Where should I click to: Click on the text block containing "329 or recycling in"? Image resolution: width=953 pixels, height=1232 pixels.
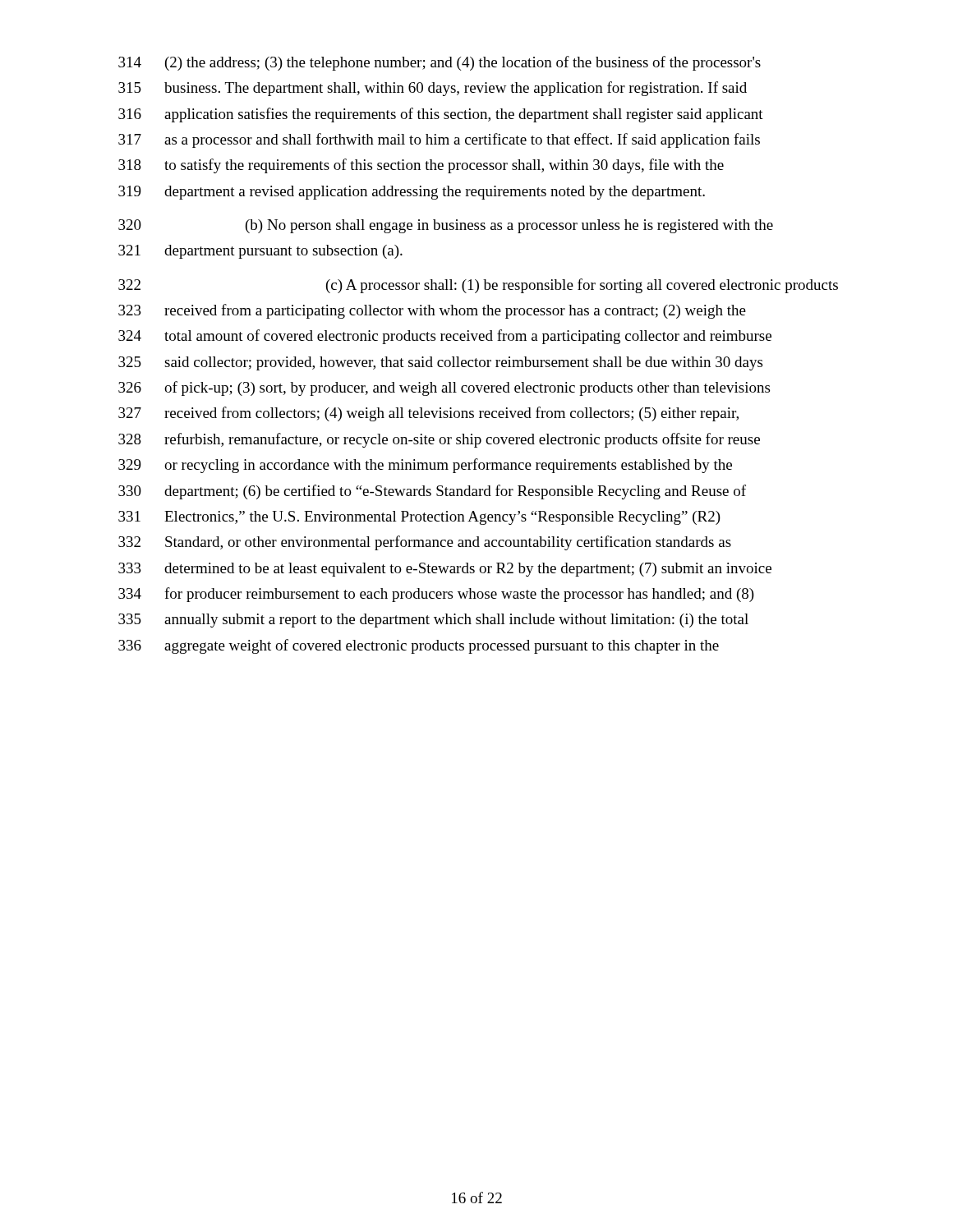(x=476, y=465)
